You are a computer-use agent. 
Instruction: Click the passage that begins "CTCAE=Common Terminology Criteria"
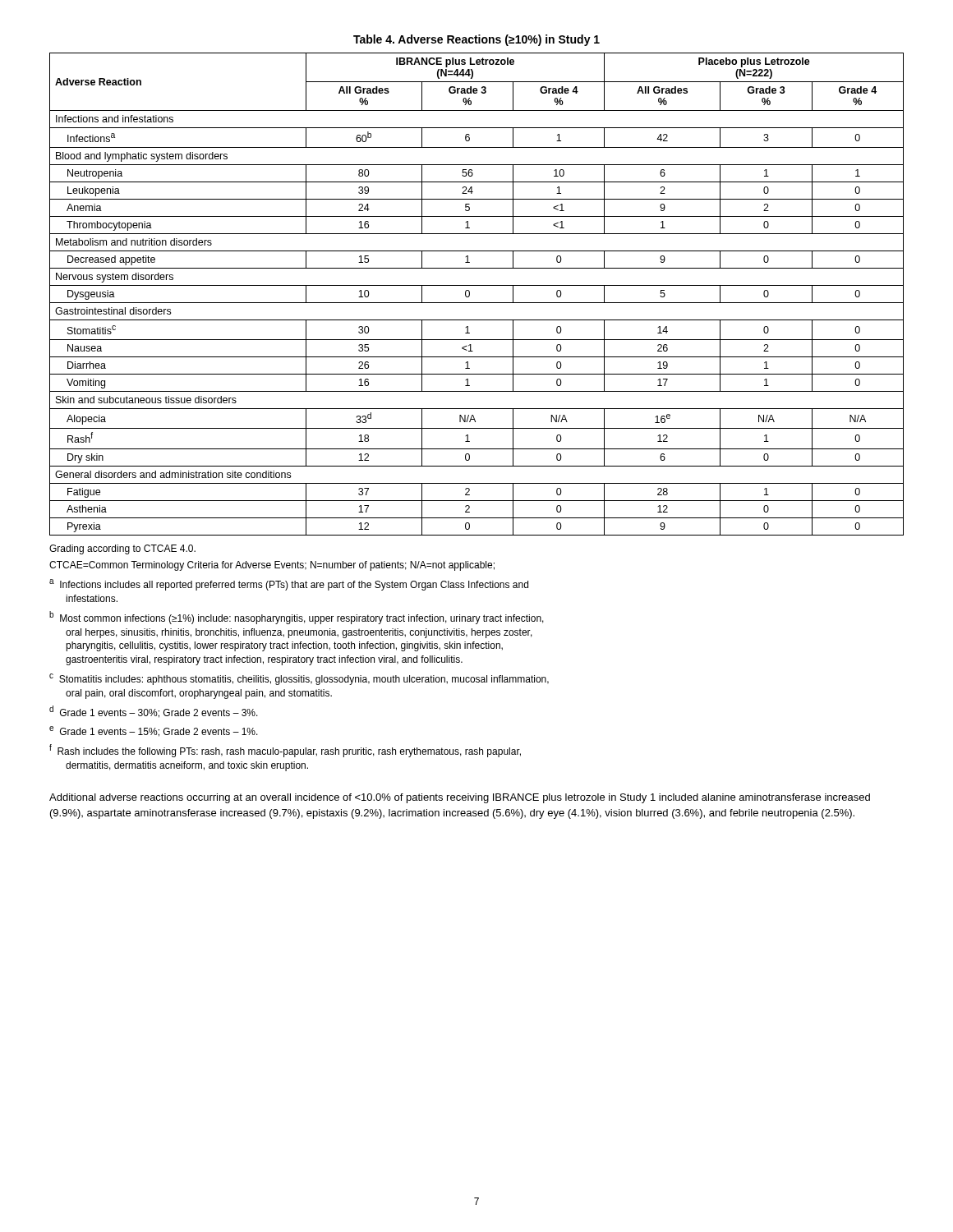[272, 565]
